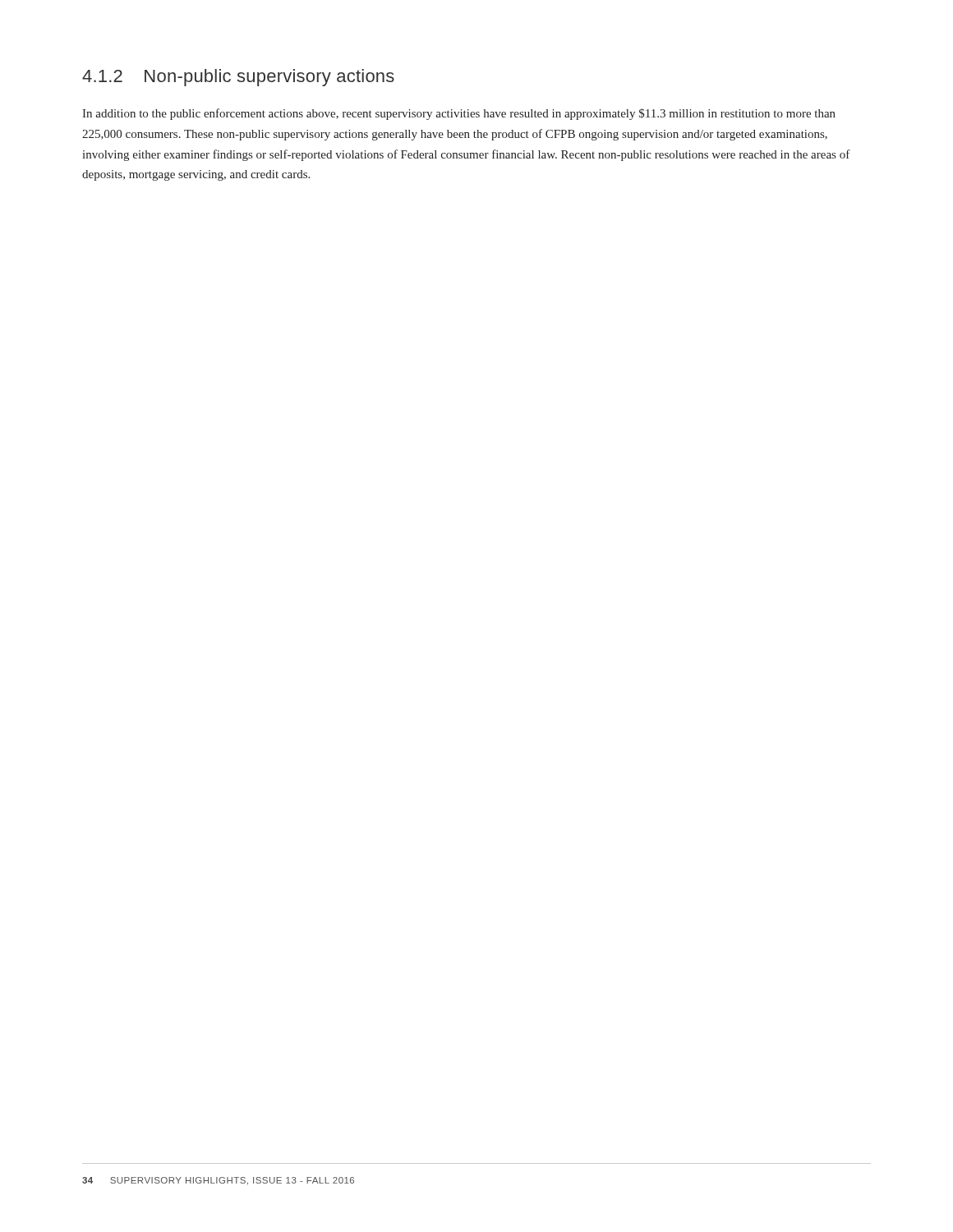Locate the text block with the text "In addition to the public enforcement actions above,"
The width and height of the screenshot is (953, 1232).
coord(476,144)
